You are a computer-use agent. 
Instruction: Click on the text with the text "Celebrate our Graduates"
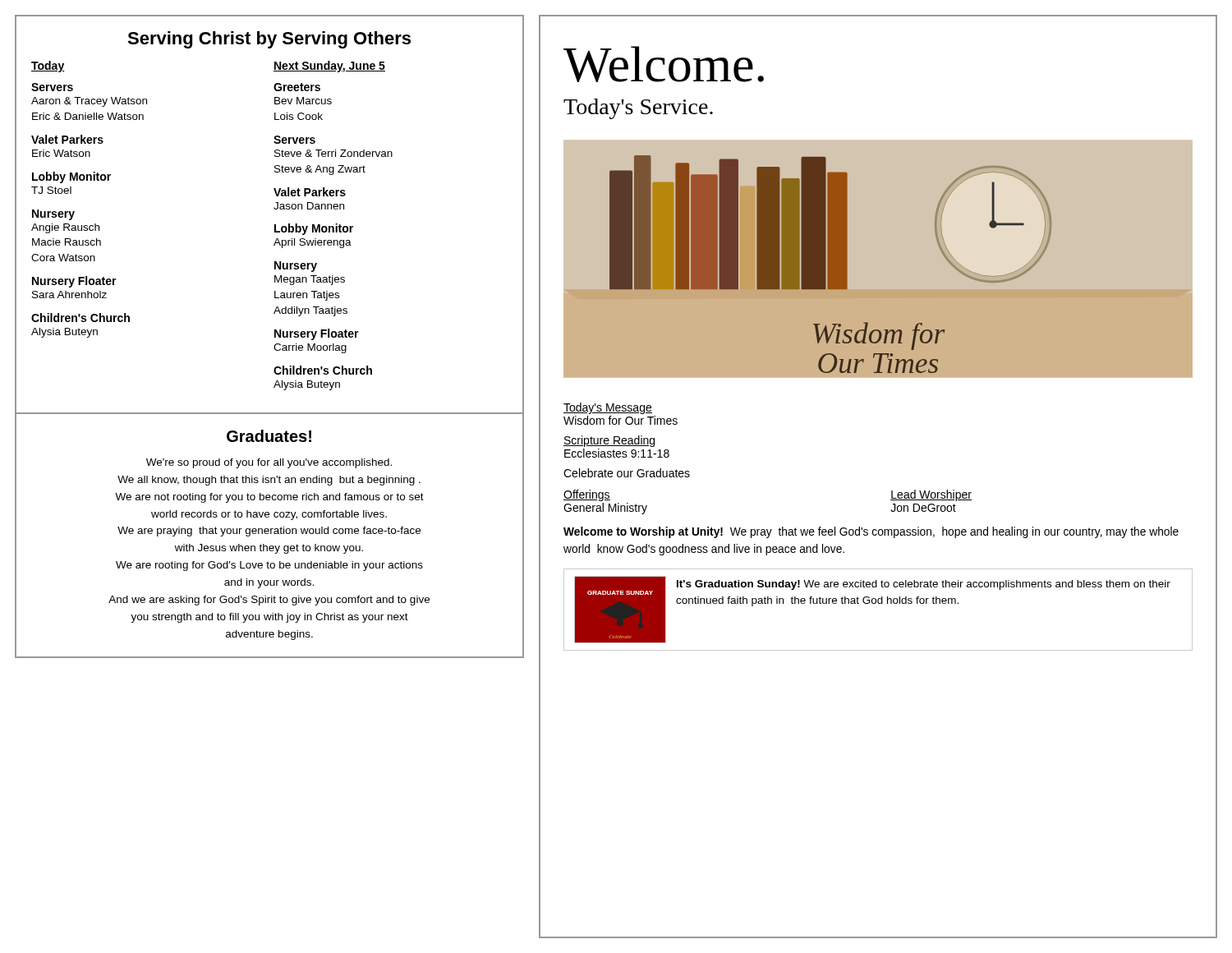(627, 473)
